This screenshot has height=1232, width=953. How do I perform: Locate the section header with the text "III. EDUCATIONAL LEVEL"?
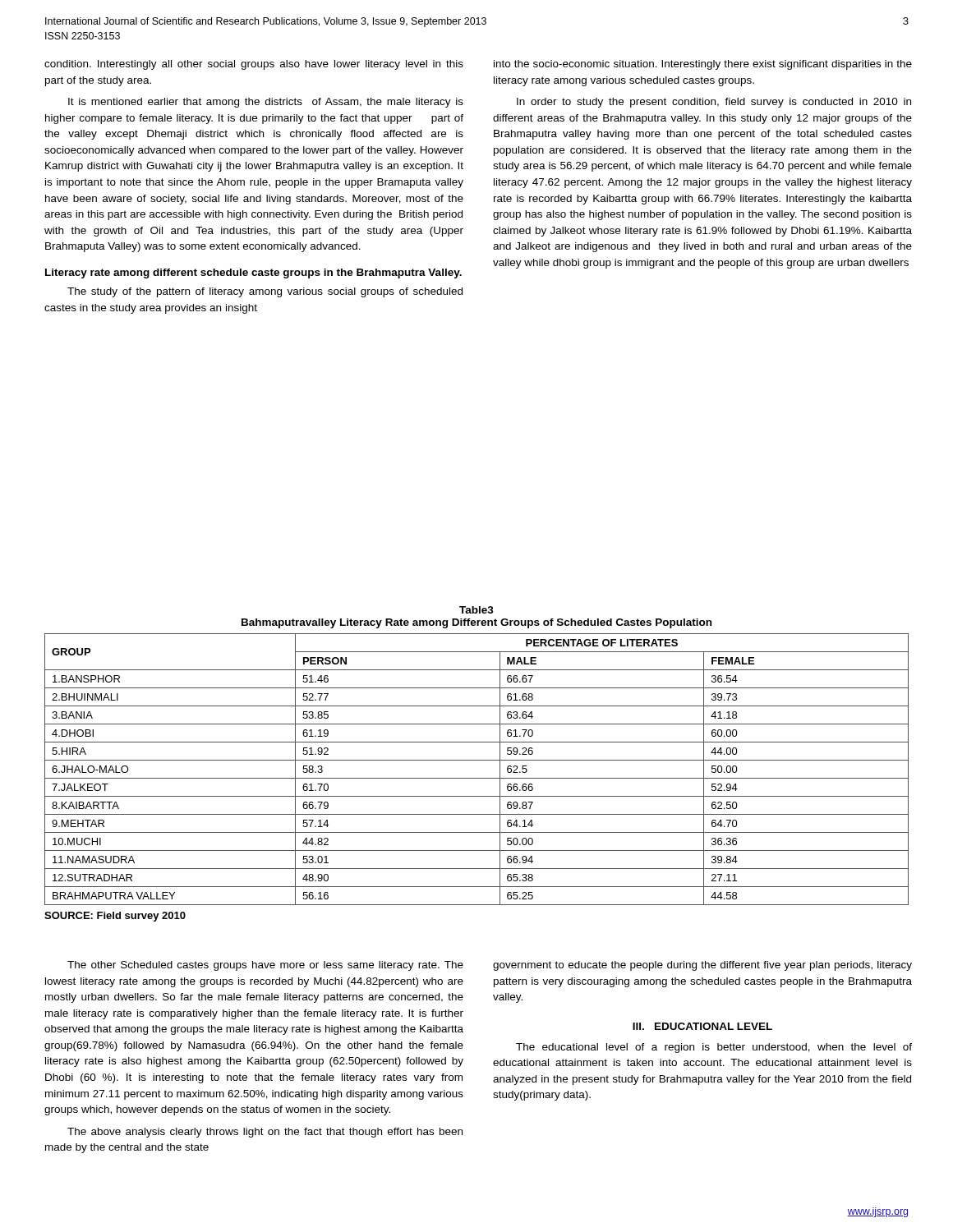pos(702,1026)
